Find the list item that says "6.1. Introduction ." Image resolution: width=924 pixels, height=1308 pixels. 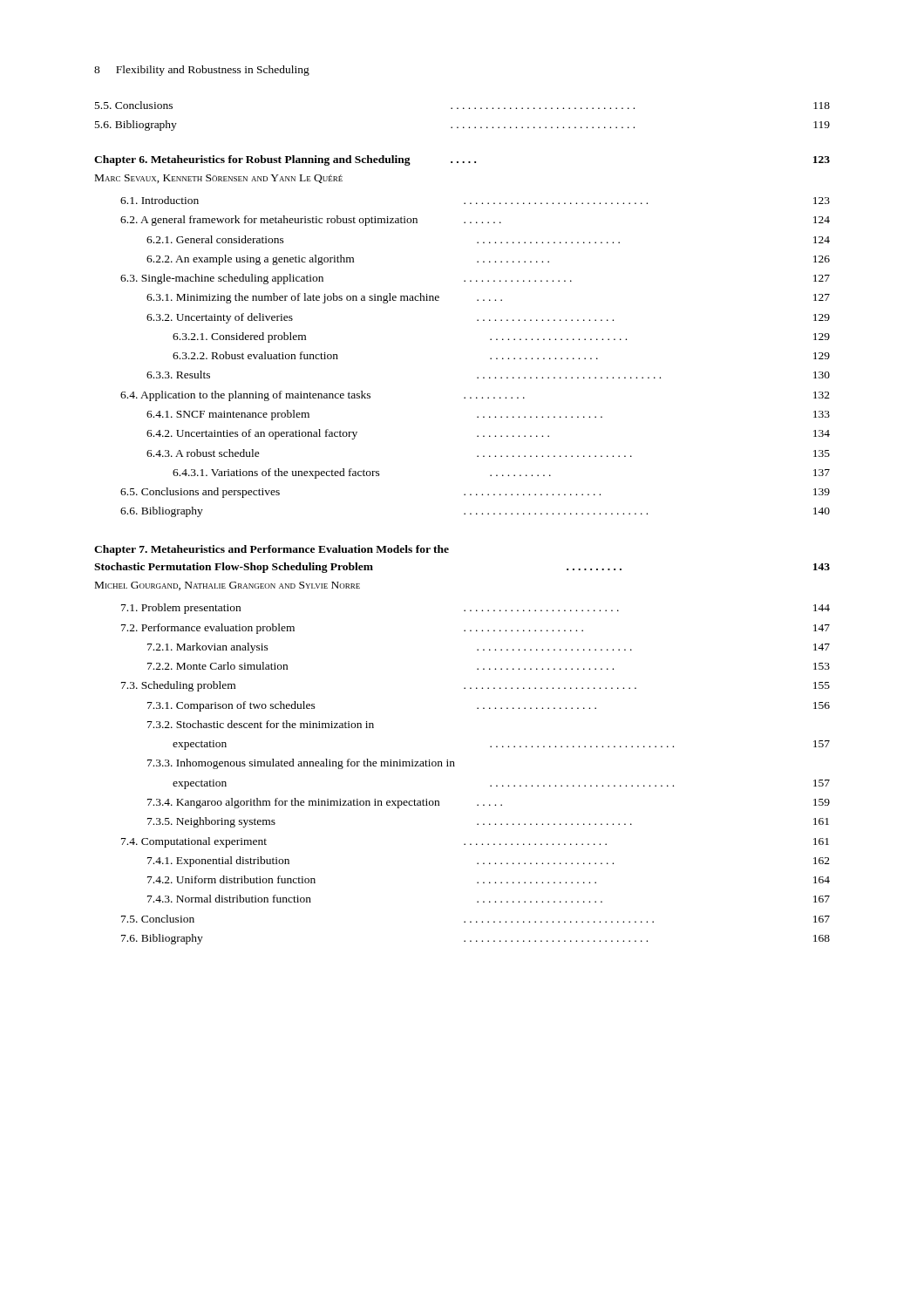click(x=475, y=201)
